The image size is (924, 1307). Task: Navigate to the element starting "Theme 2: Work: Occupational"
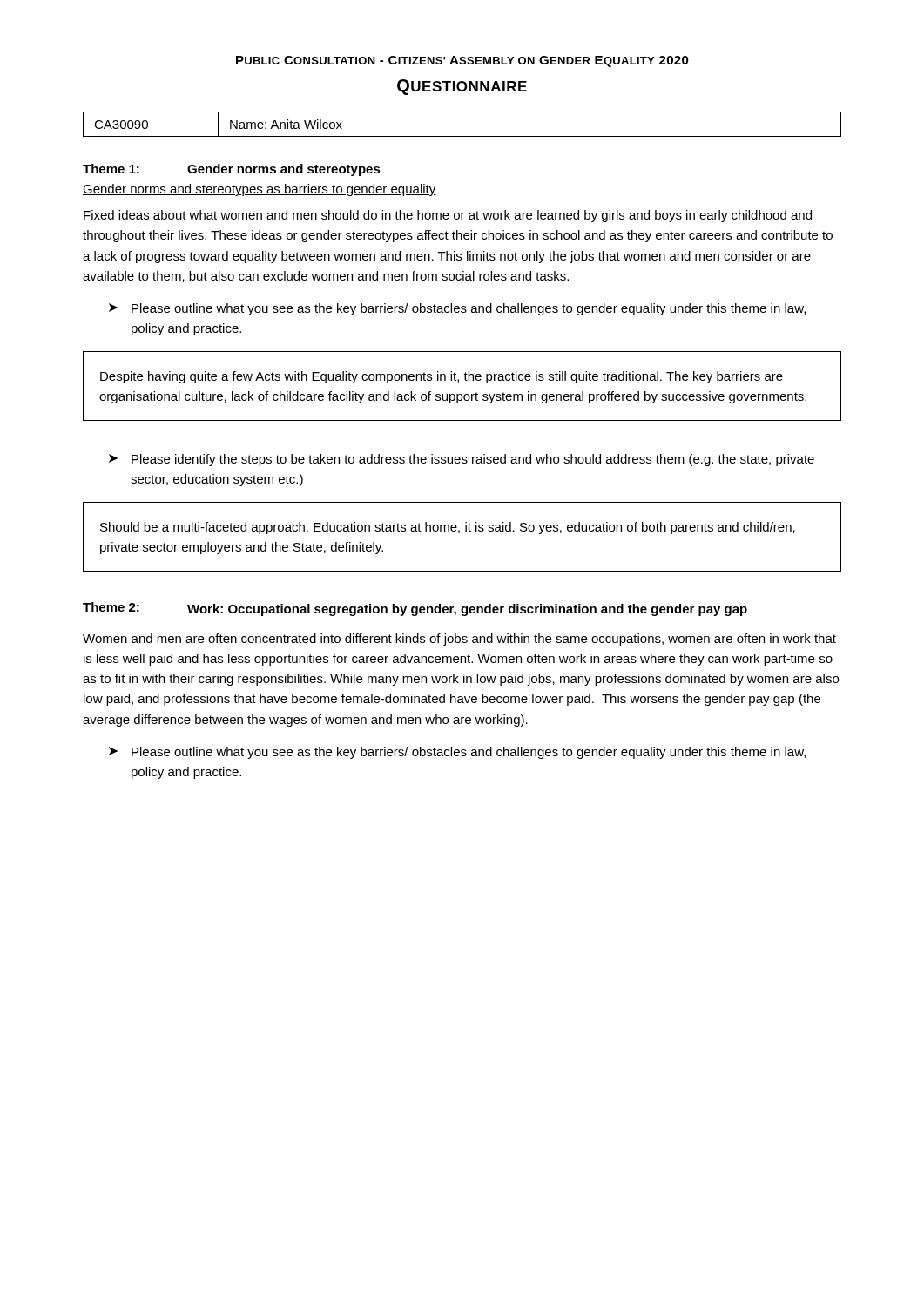coord(415,609)
